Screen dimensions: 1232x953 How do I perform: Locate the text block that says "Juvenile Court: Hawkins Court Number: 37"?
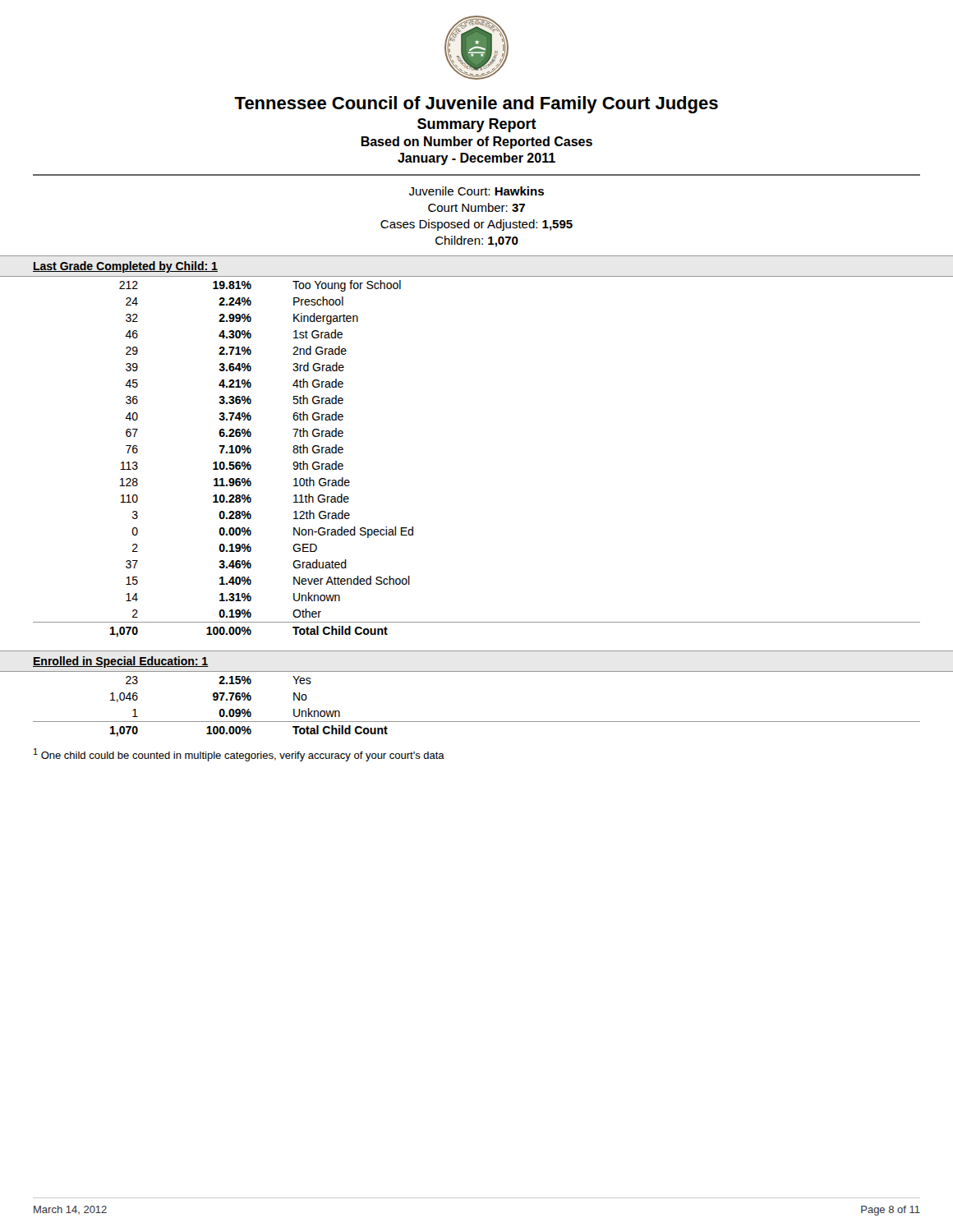[x=476, y=216]
